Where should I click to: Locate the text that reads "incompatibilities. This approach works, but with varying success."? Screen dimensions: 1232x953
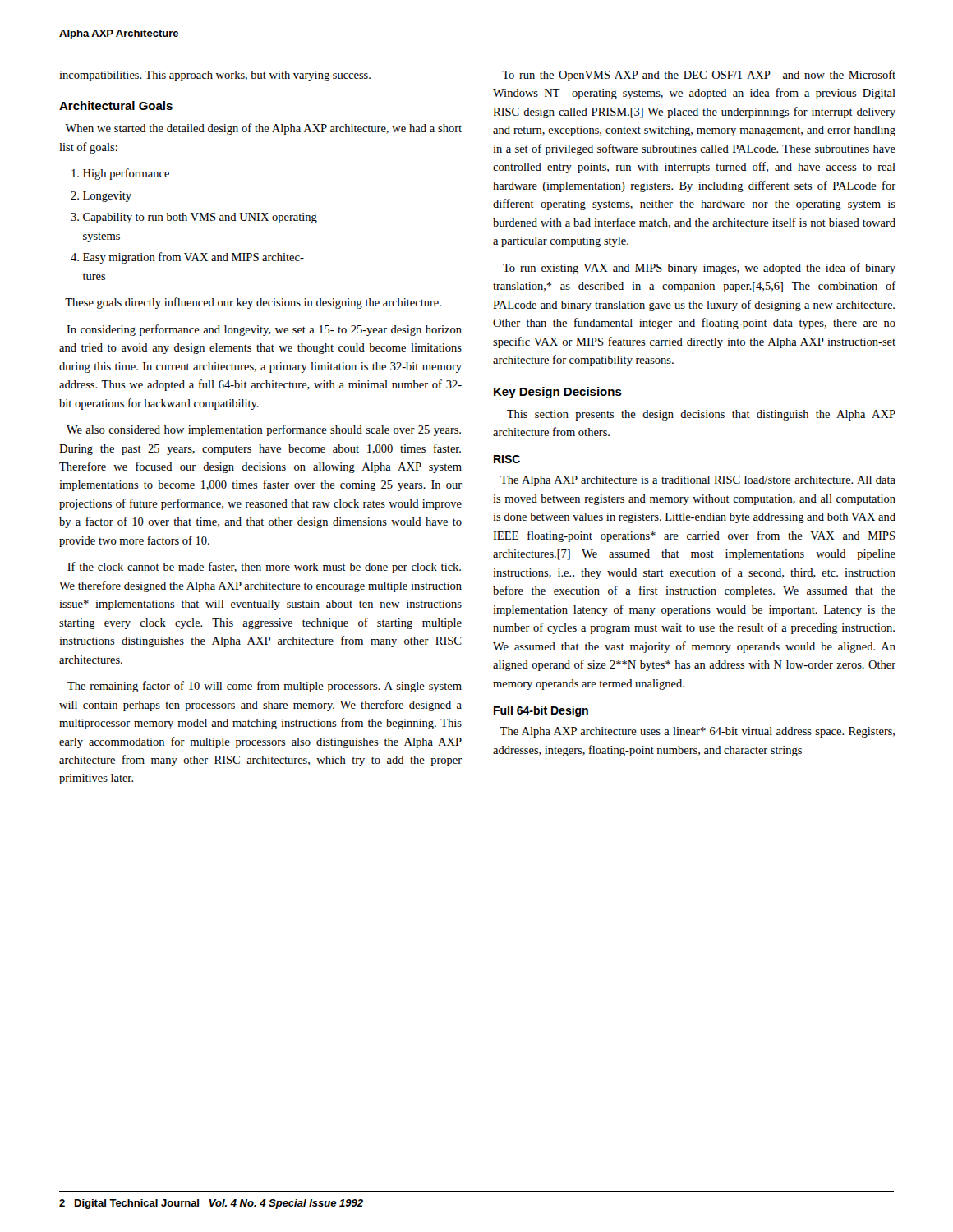click(215, 75)
